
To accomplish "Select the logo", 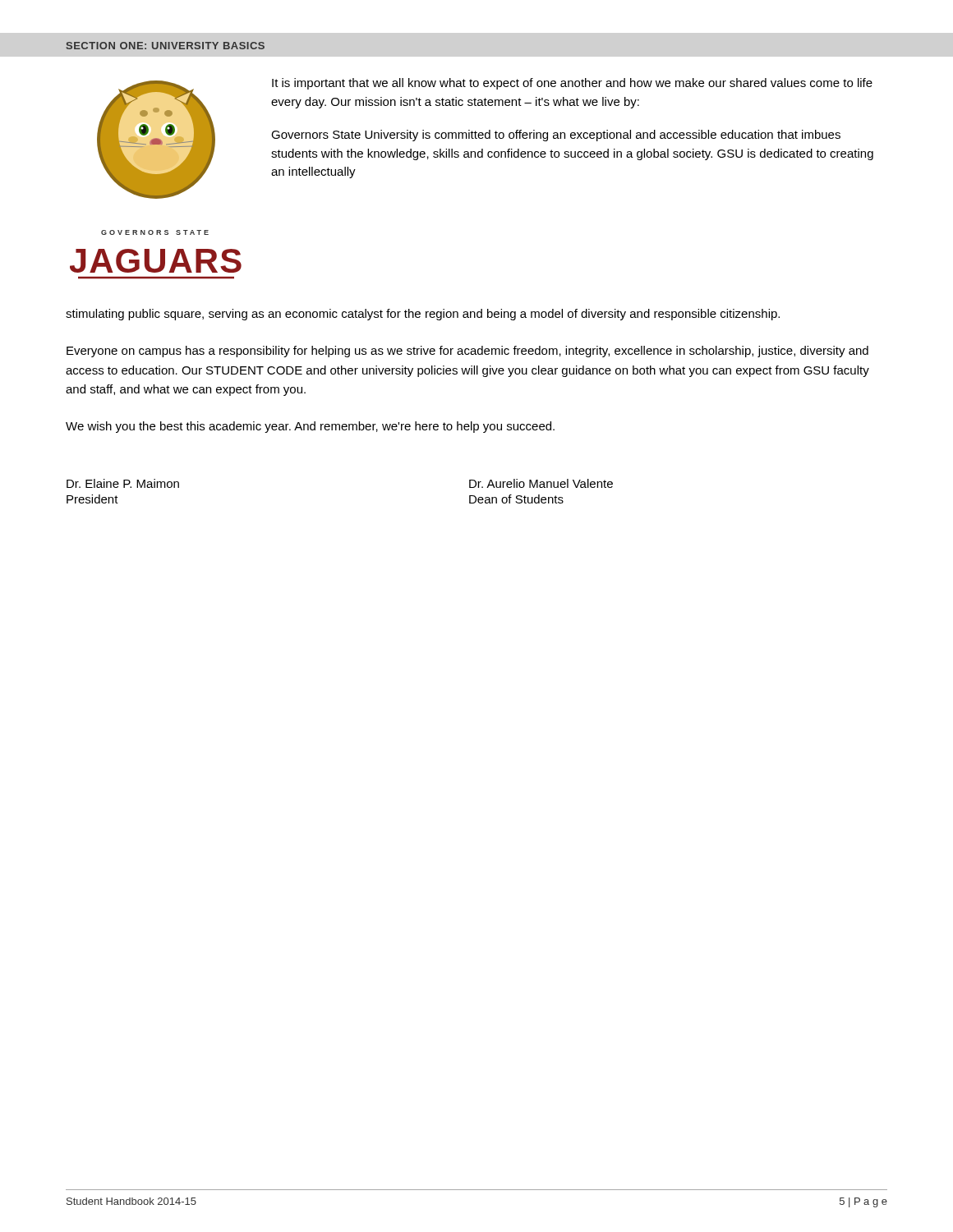I will point(156,181).
